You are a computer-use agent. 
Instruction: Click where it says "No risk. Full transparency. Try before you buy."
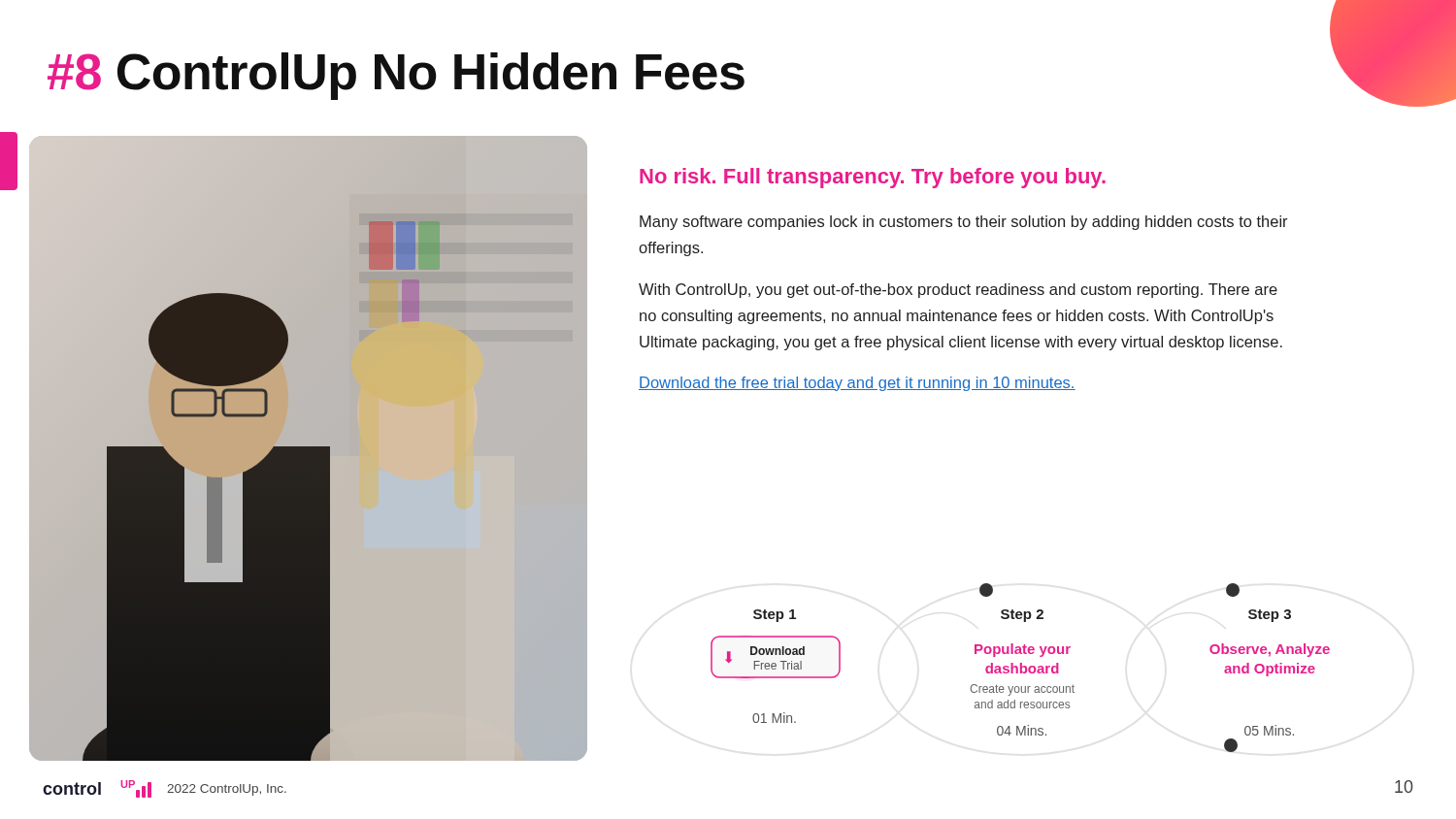(x=873, y=177)
